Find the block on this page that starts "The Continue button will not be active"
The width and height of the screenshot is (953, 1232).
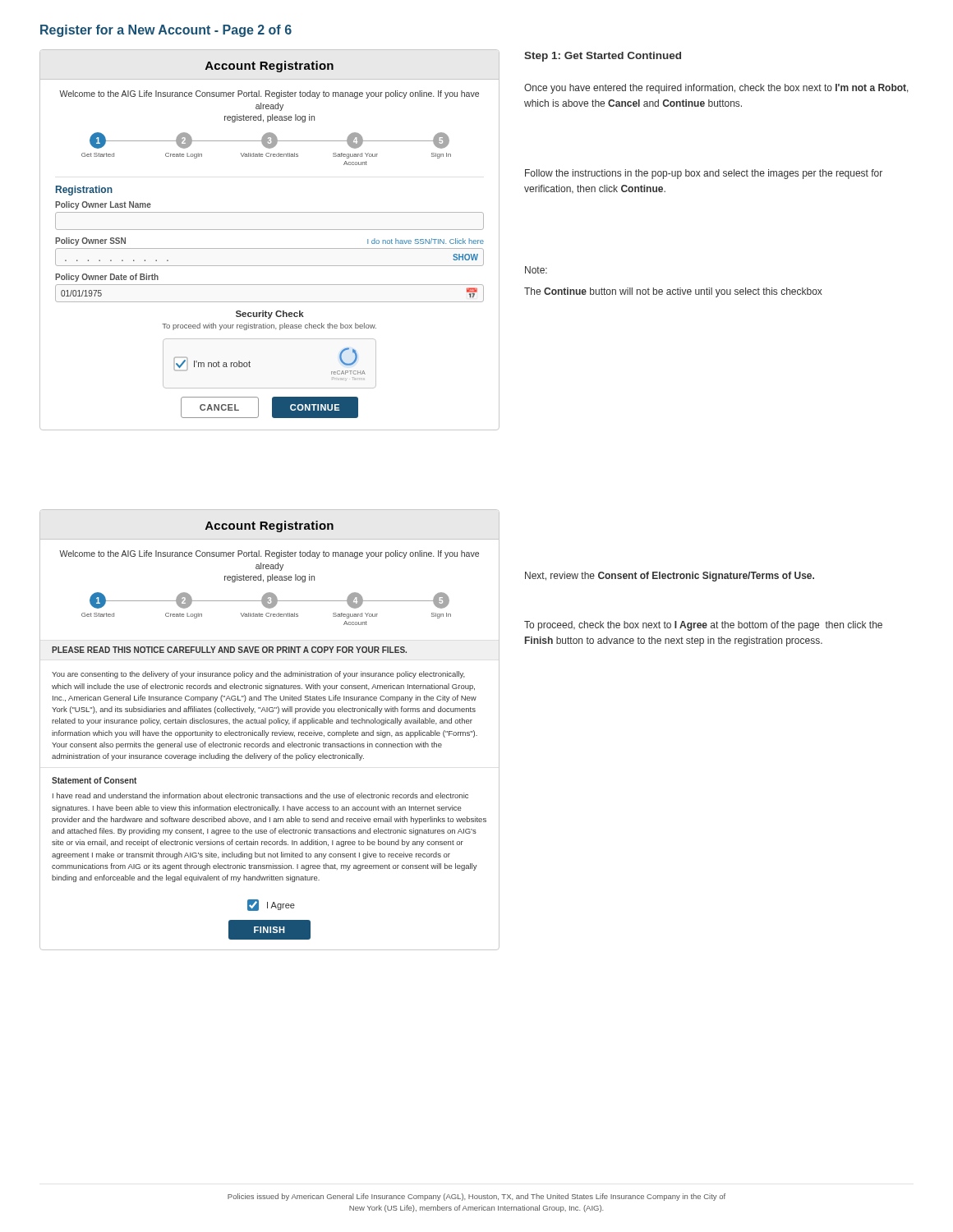point(717,292)
